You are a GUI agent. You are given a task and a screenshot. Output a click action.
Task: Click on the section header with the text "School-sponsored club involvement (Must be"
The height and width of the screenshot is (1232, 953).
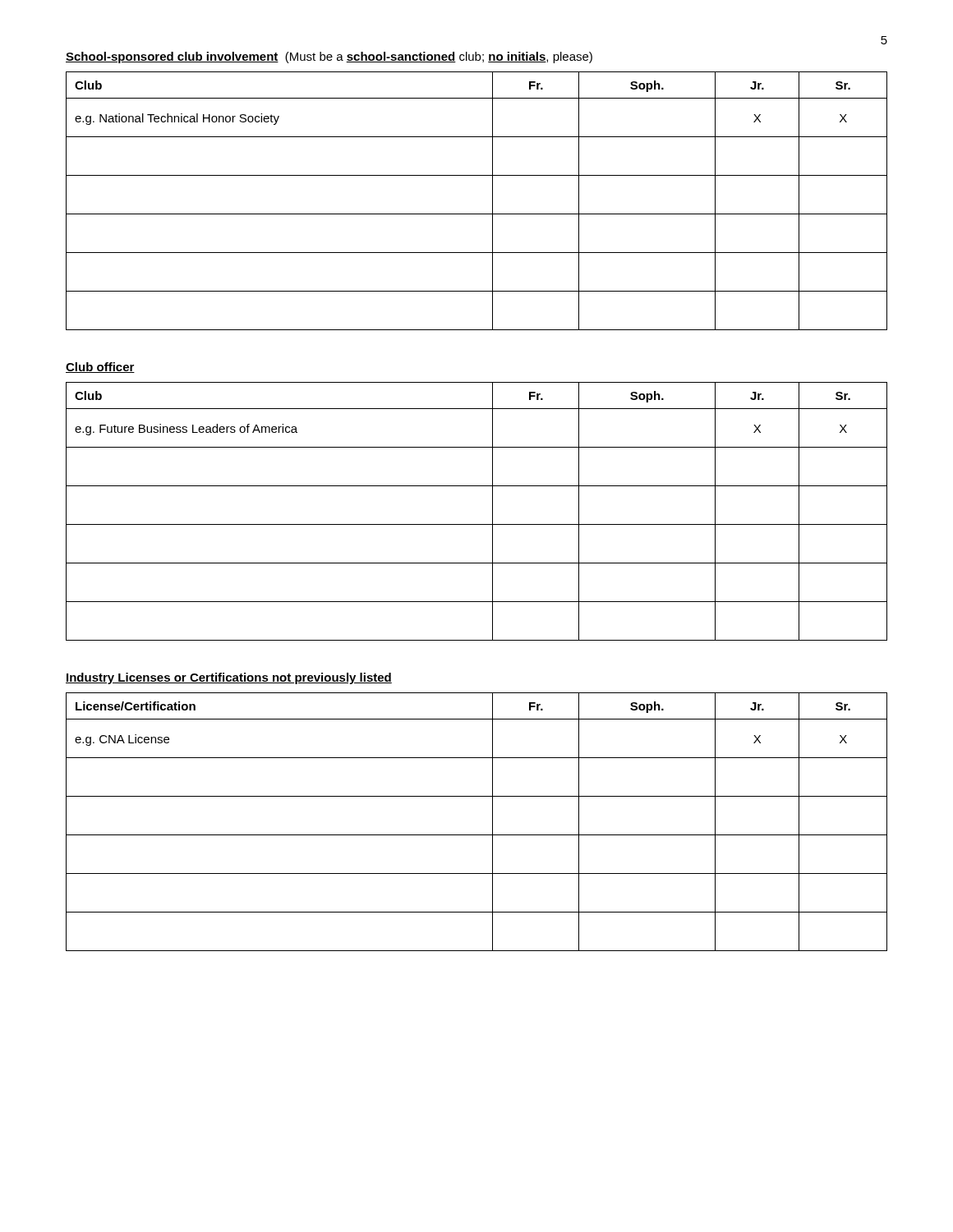pos(329,56)
